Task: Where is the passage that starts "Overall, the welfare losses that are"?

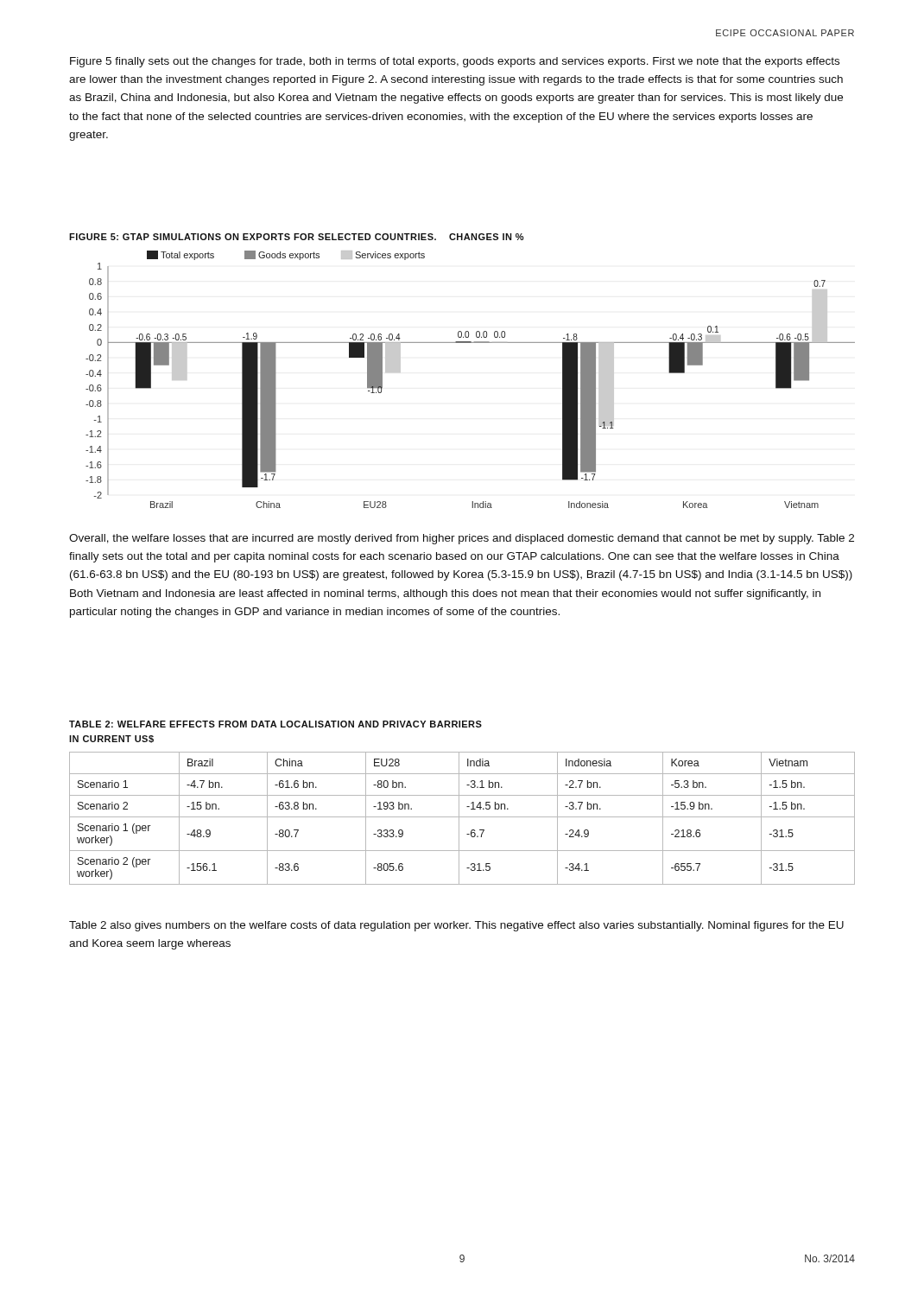Action: point(462,574)
